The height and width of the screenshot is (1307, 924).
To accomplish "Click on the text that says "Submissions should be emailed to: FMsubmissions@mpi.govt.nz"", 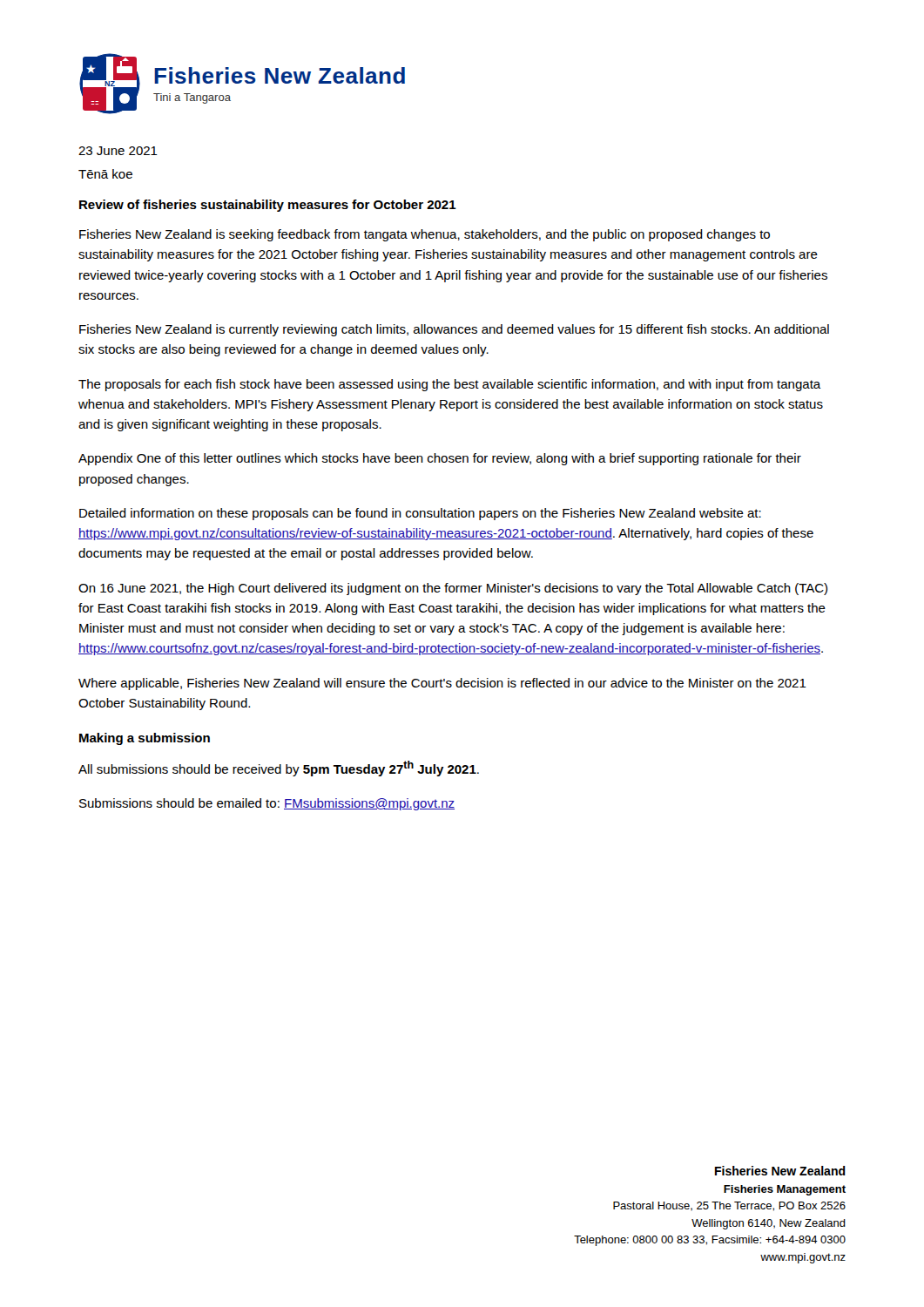I will (x=267, y=803).
